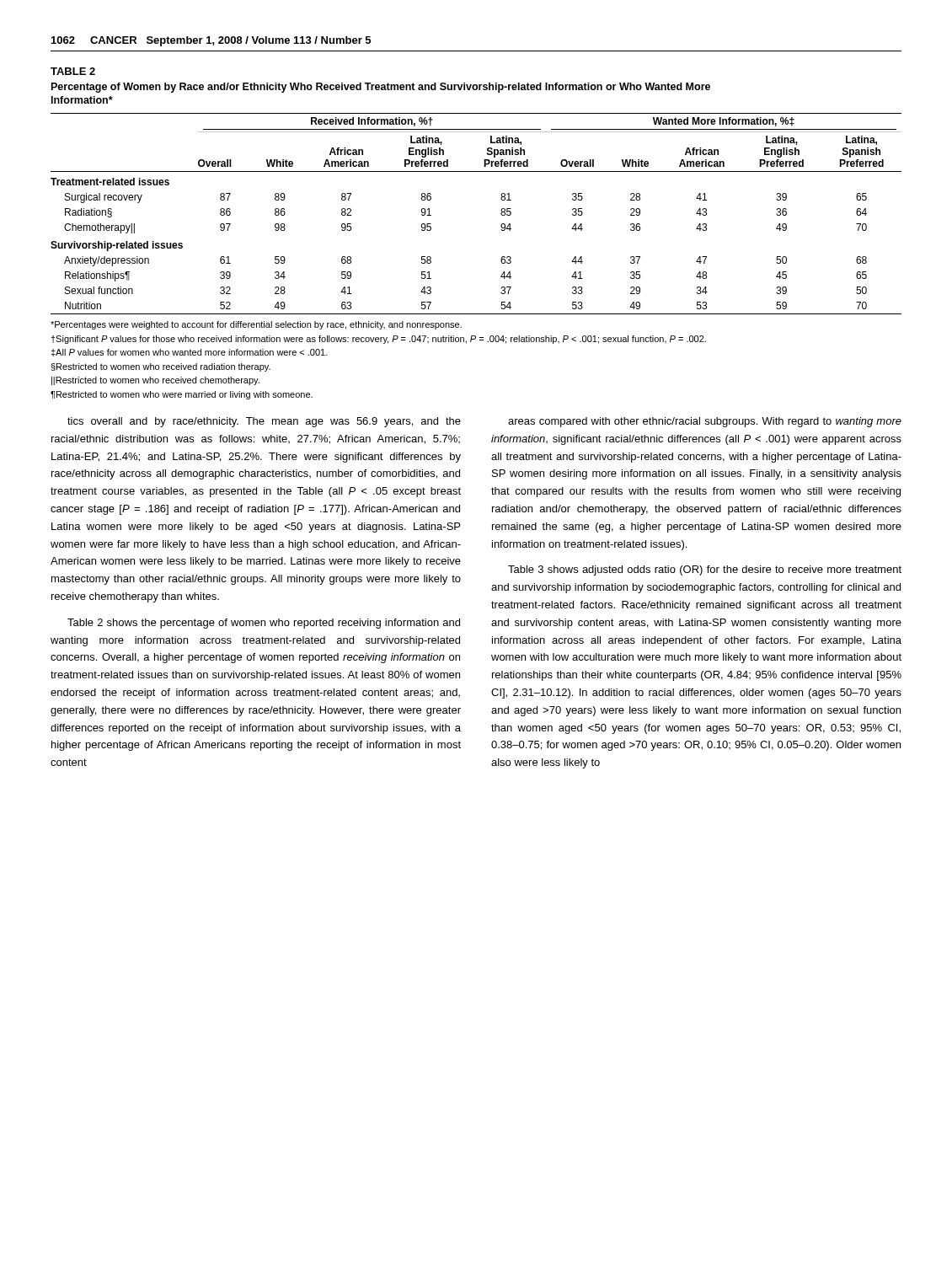The width and height of the screenshot is (952, 1264).
Task: Click the passage that begins "areas compared with other ethnic/racial subgroups."
Action: [696, 592]
